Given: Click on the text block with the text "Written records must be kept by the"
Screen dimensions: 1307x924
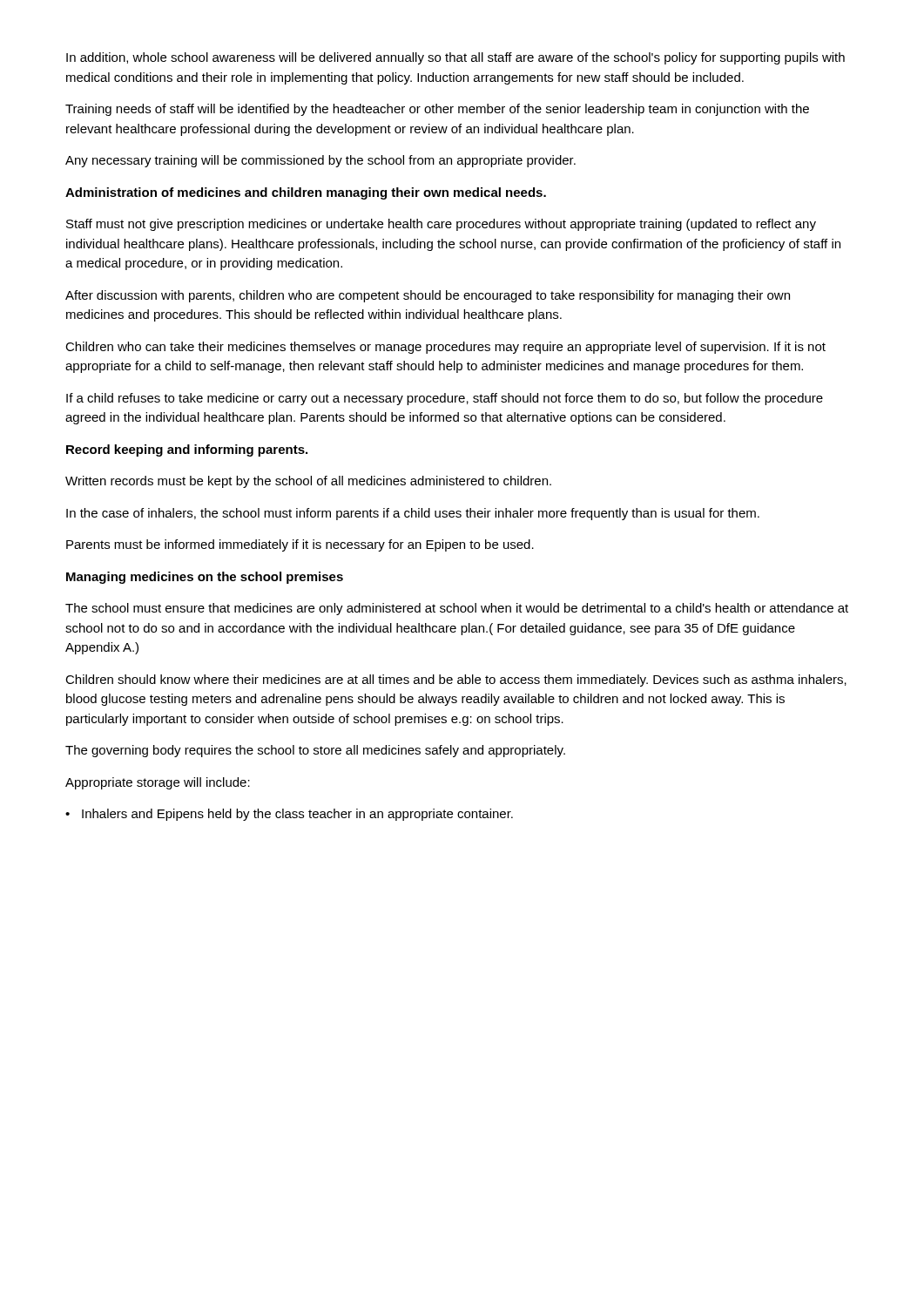Looking at the screenshot, I should point(309,481).
